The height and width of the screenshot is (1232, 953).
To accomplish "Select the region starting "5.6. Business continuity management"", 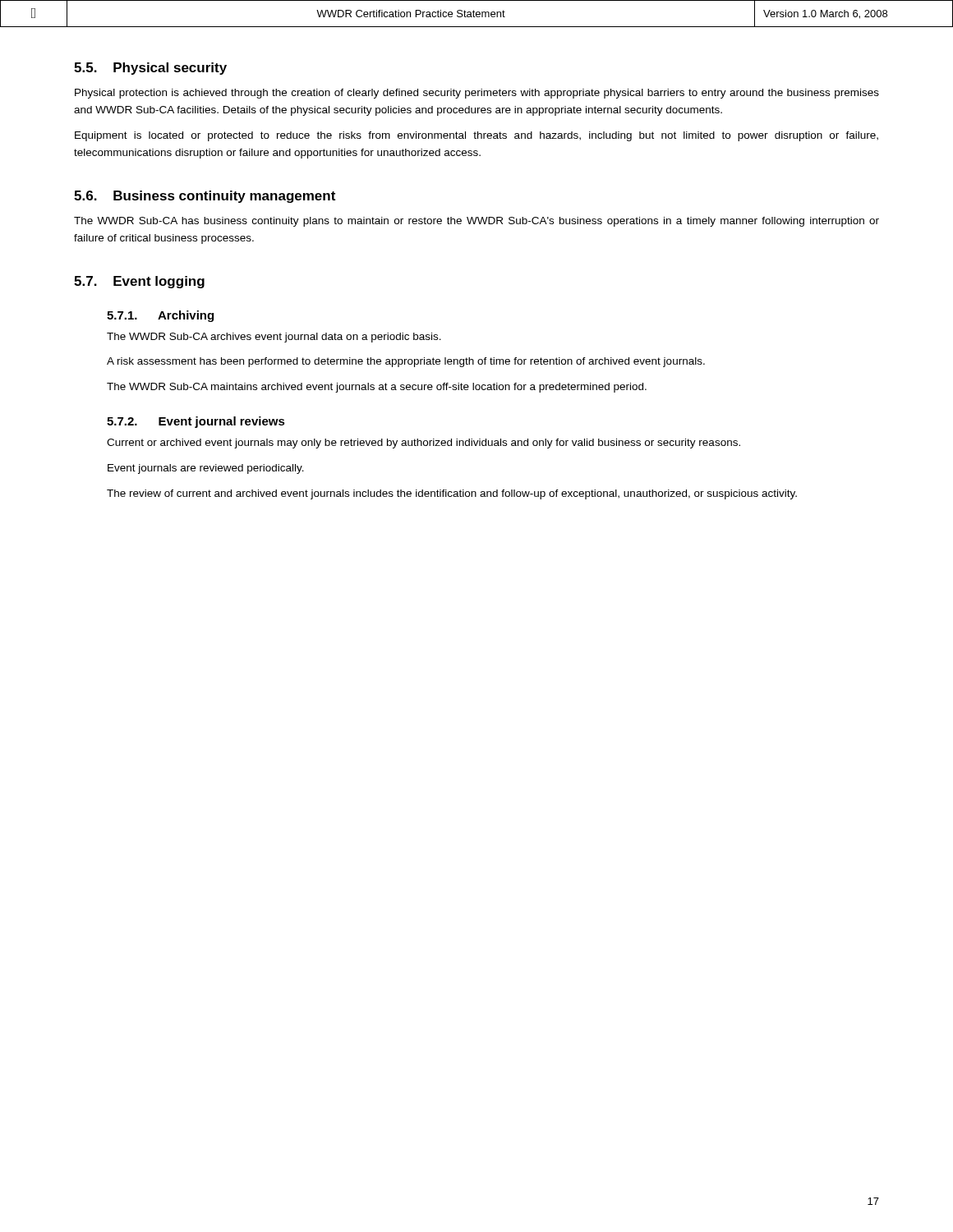I will (x=205, y=196).
